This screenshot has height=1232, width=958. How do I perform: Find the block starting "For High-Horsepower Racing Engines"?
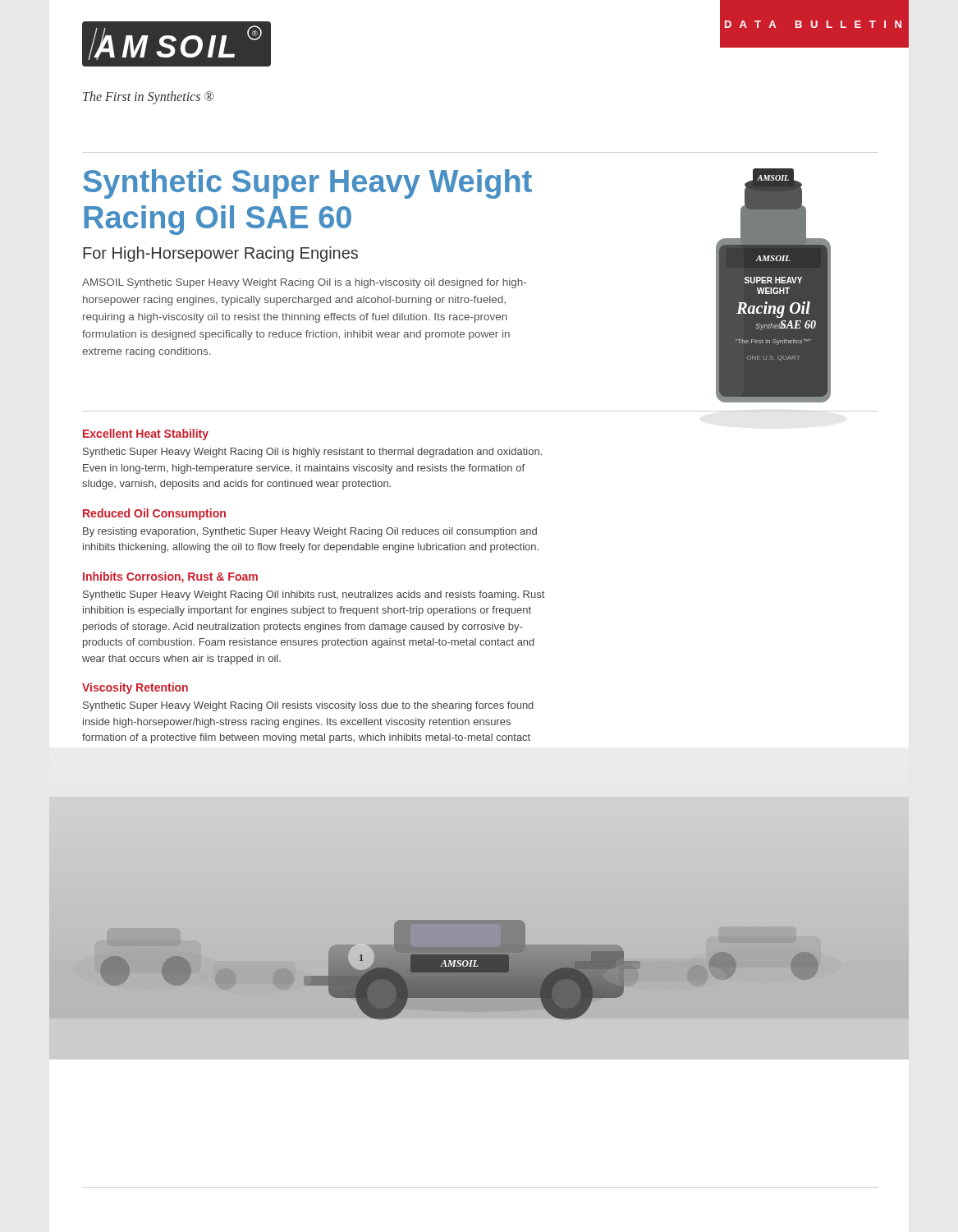click(308, 254)
